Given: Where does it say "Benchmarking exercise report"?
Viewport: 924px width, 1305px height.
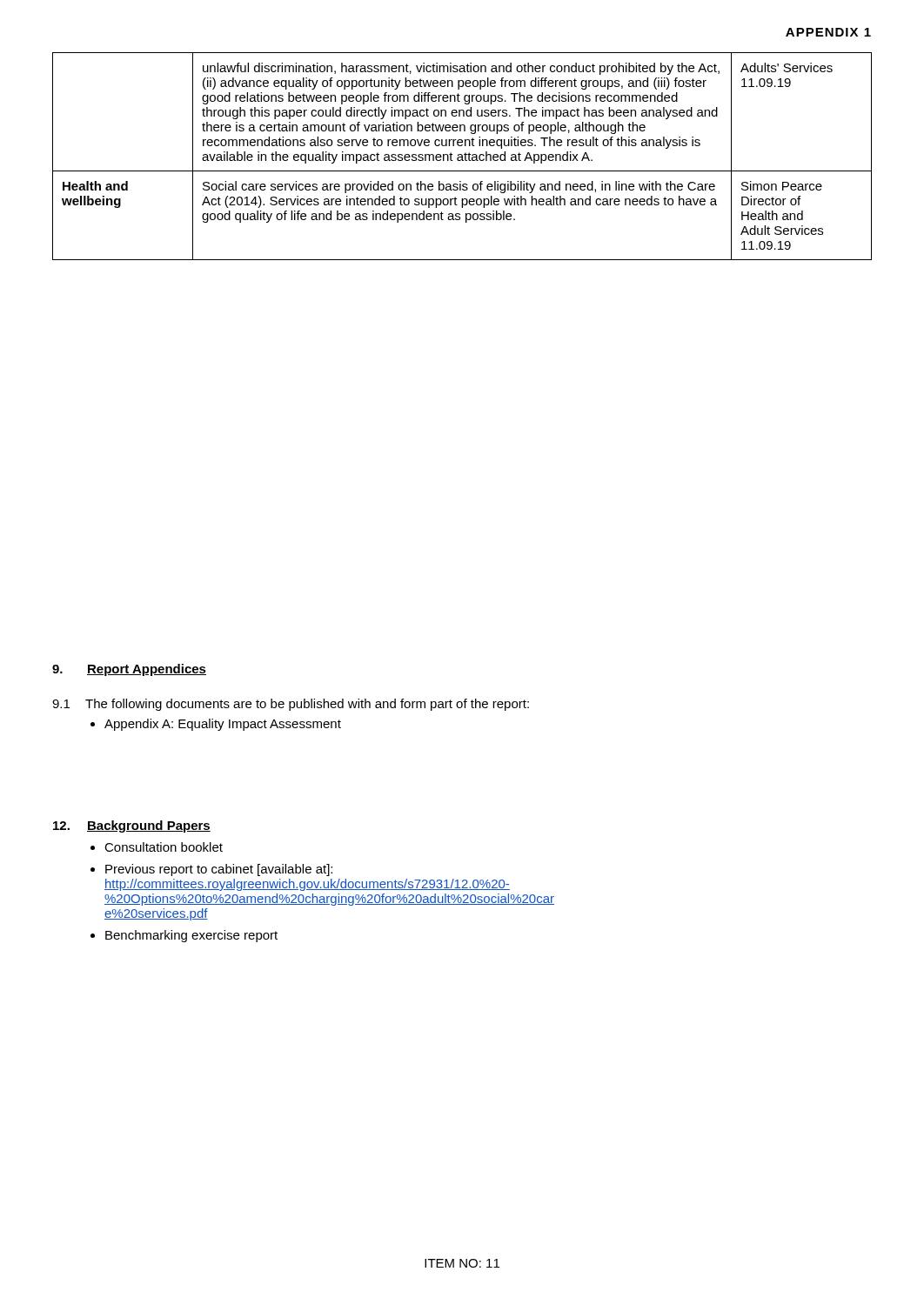Looking at the screenshot, I should 191,935.
